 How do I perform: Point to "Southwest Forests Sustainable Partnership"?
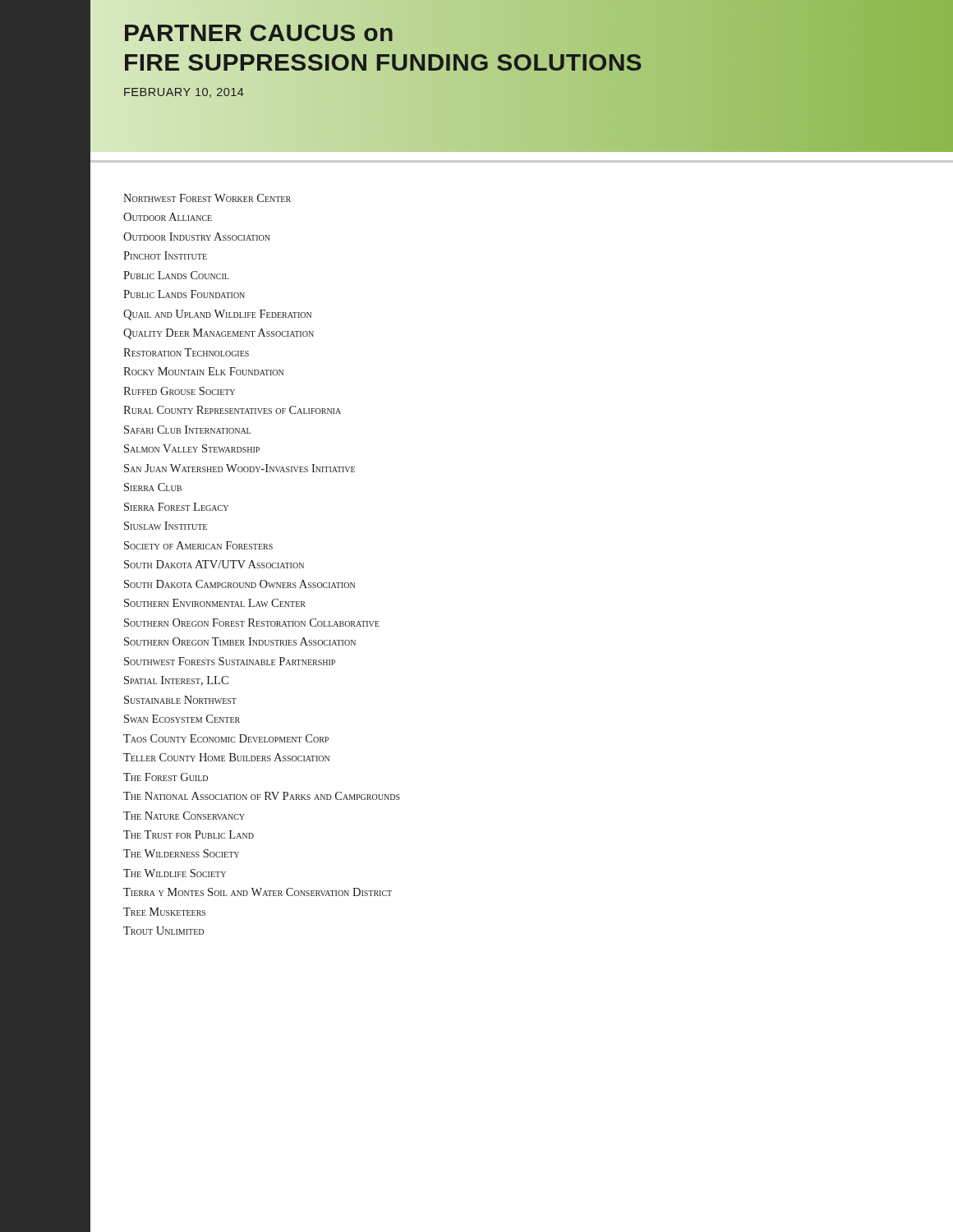pos(229,661)
